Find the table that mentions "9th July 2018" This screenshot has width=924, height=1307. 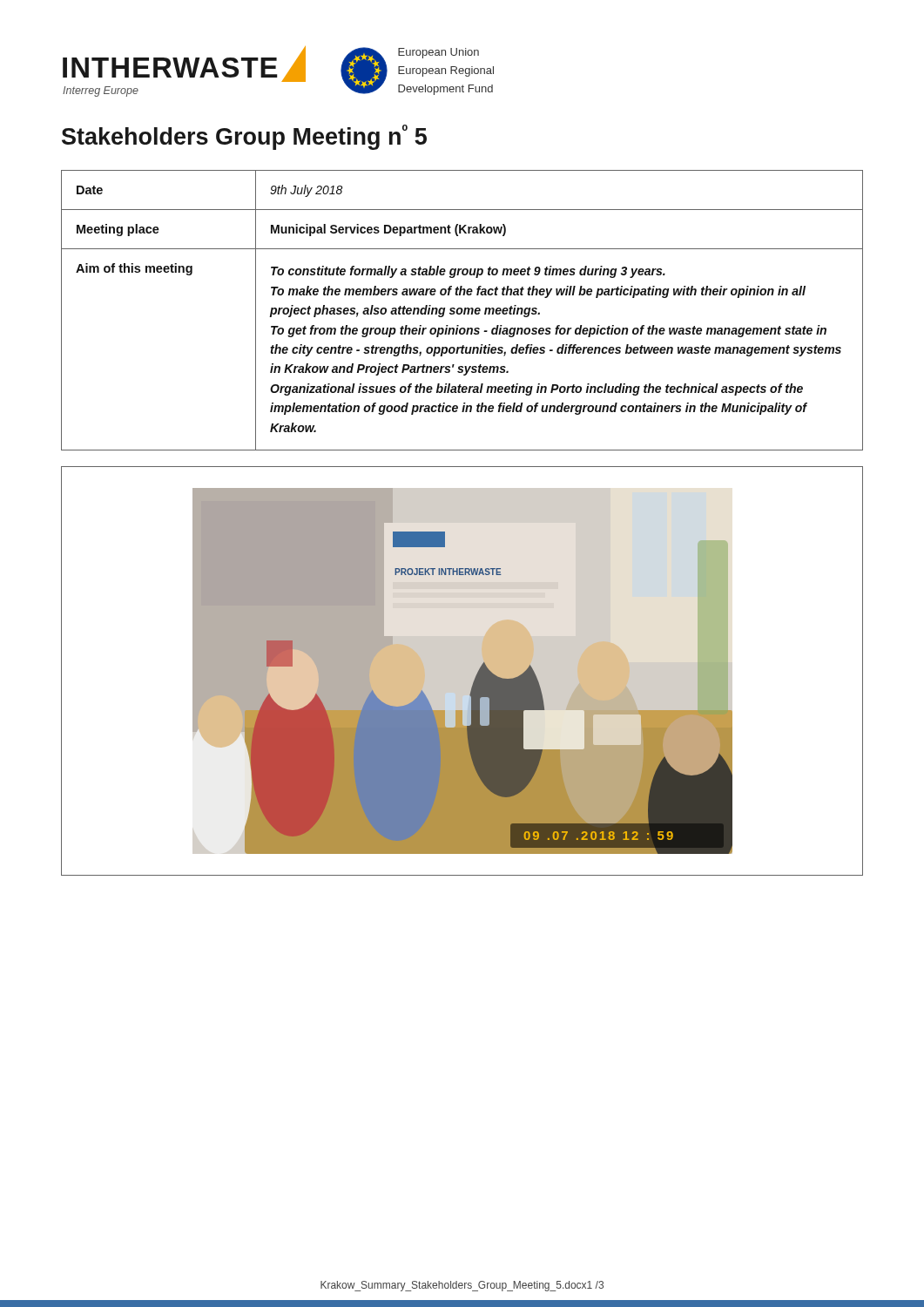click(x=462, y=310)
